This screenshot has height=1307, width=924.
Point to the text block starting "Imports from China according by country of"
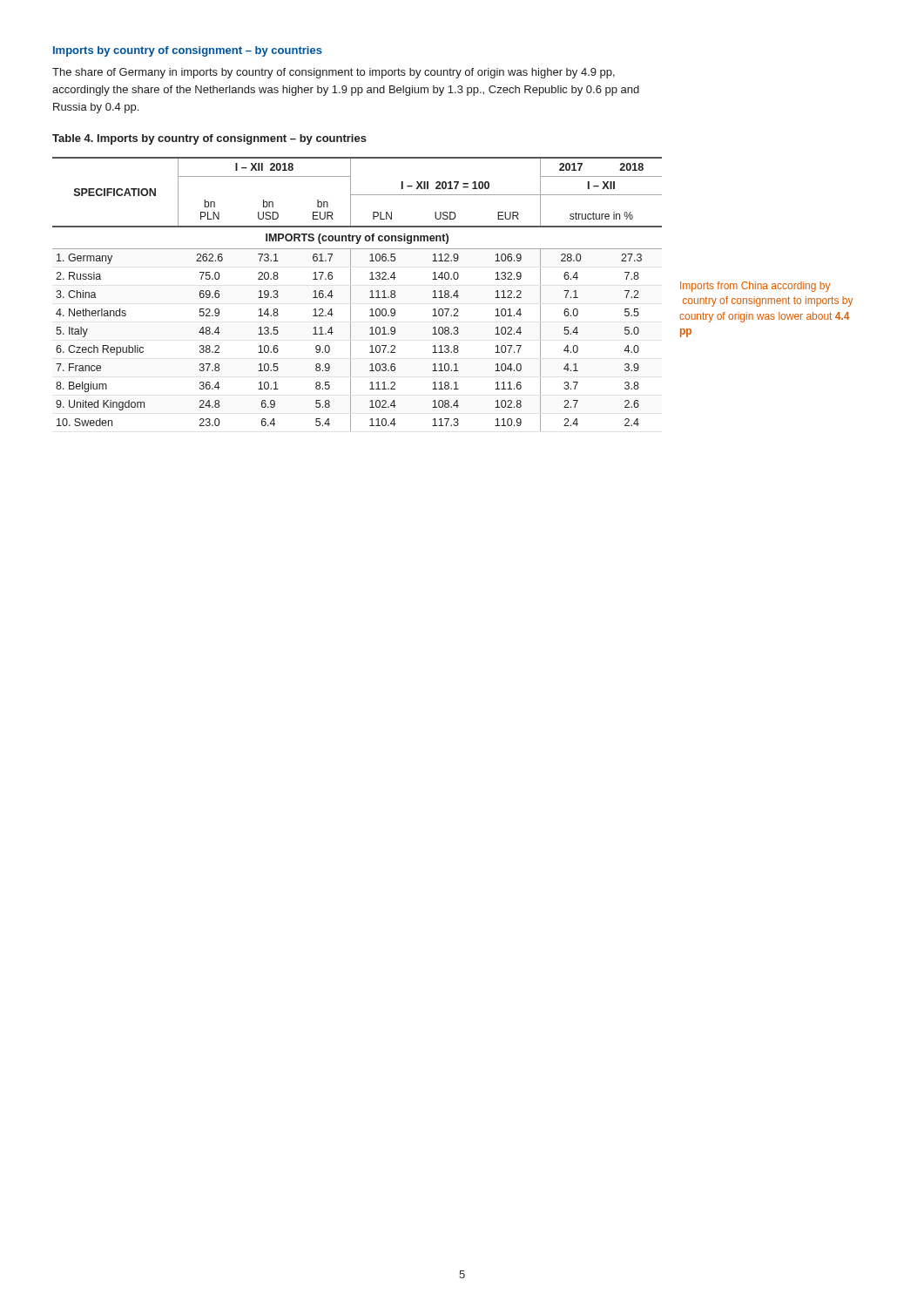coord(766,309)
